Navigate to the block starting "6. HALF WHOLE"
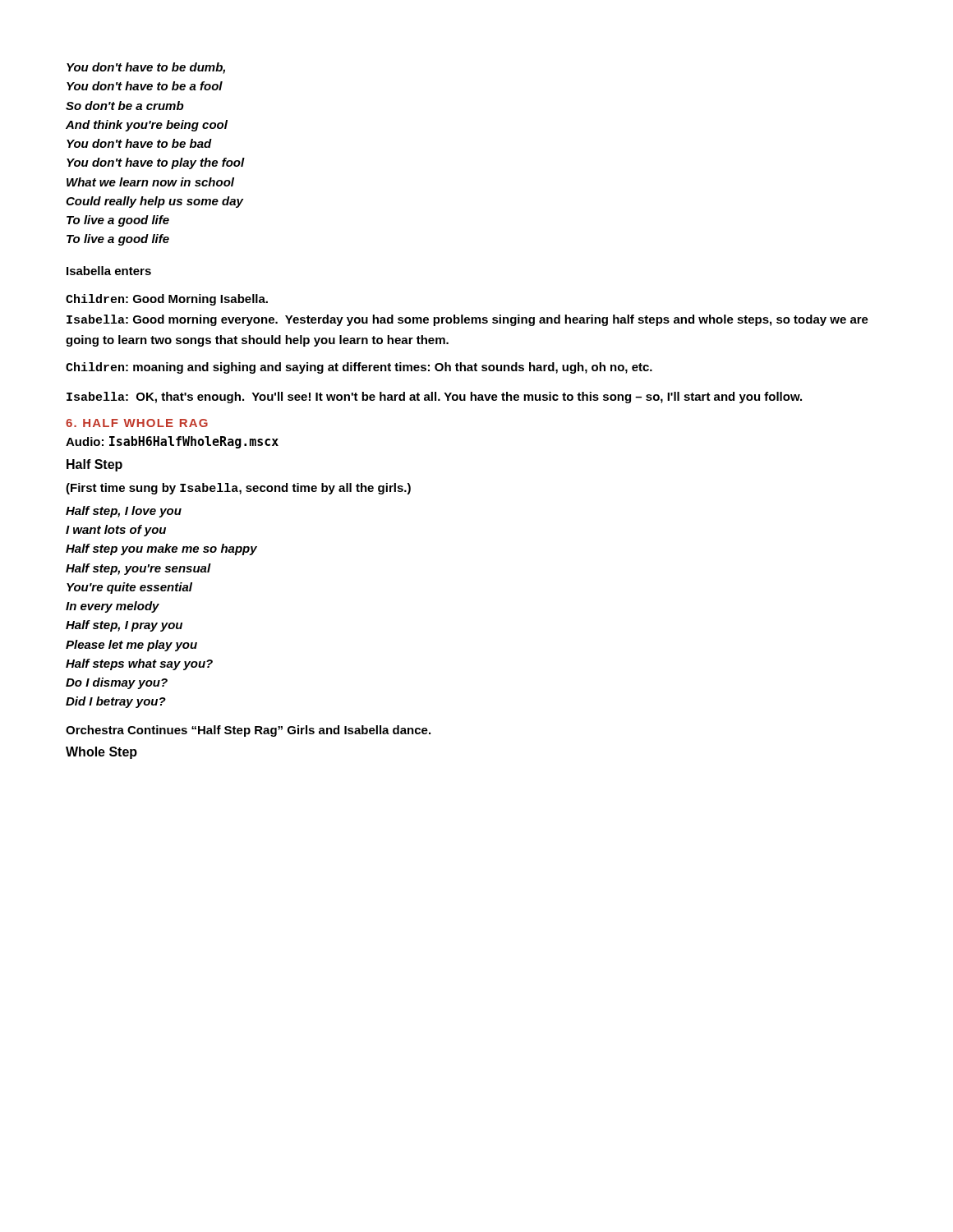 coord(137,422)
